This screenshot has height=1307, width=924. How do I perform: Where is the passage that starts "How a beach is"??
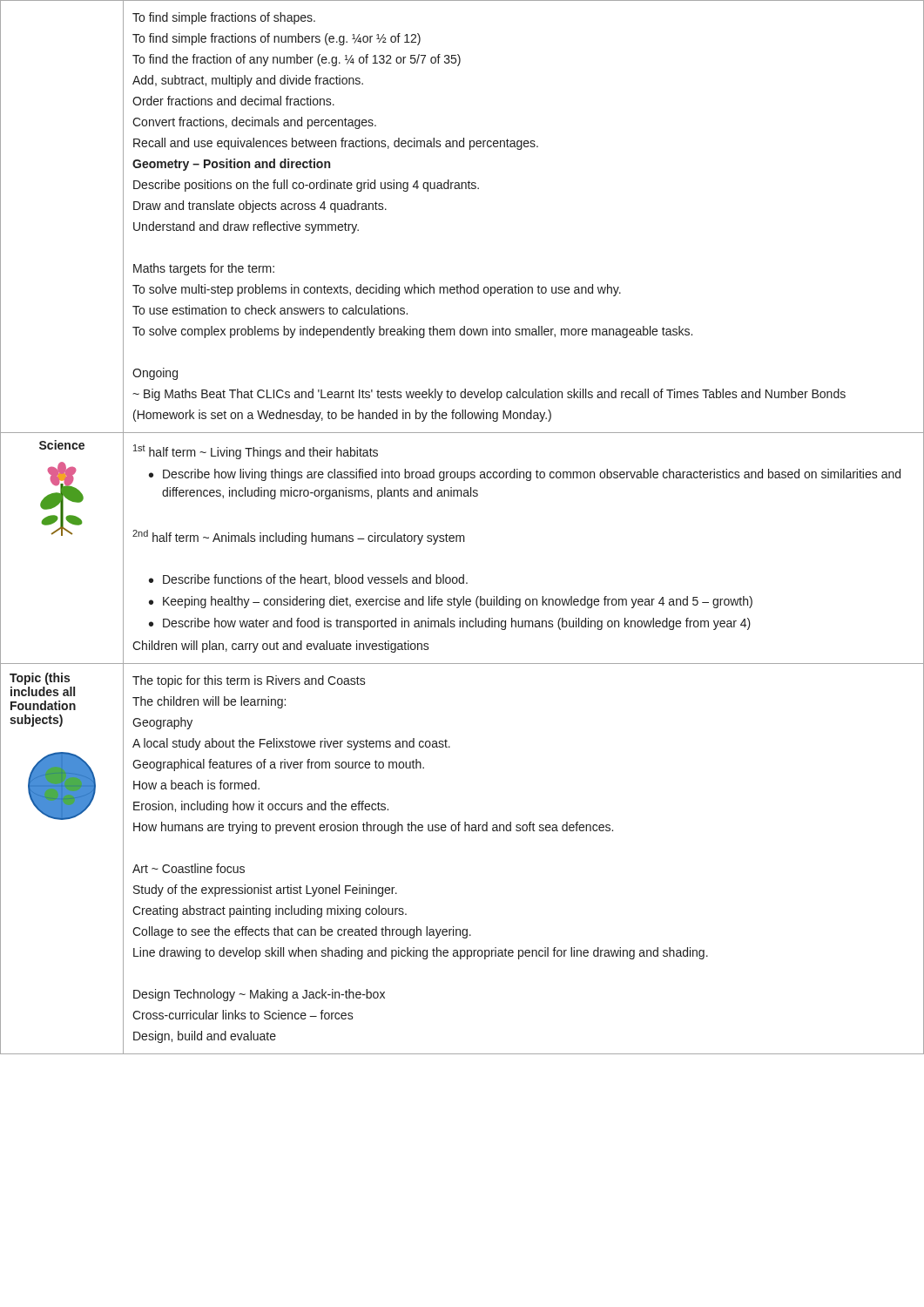click(196, 785)
